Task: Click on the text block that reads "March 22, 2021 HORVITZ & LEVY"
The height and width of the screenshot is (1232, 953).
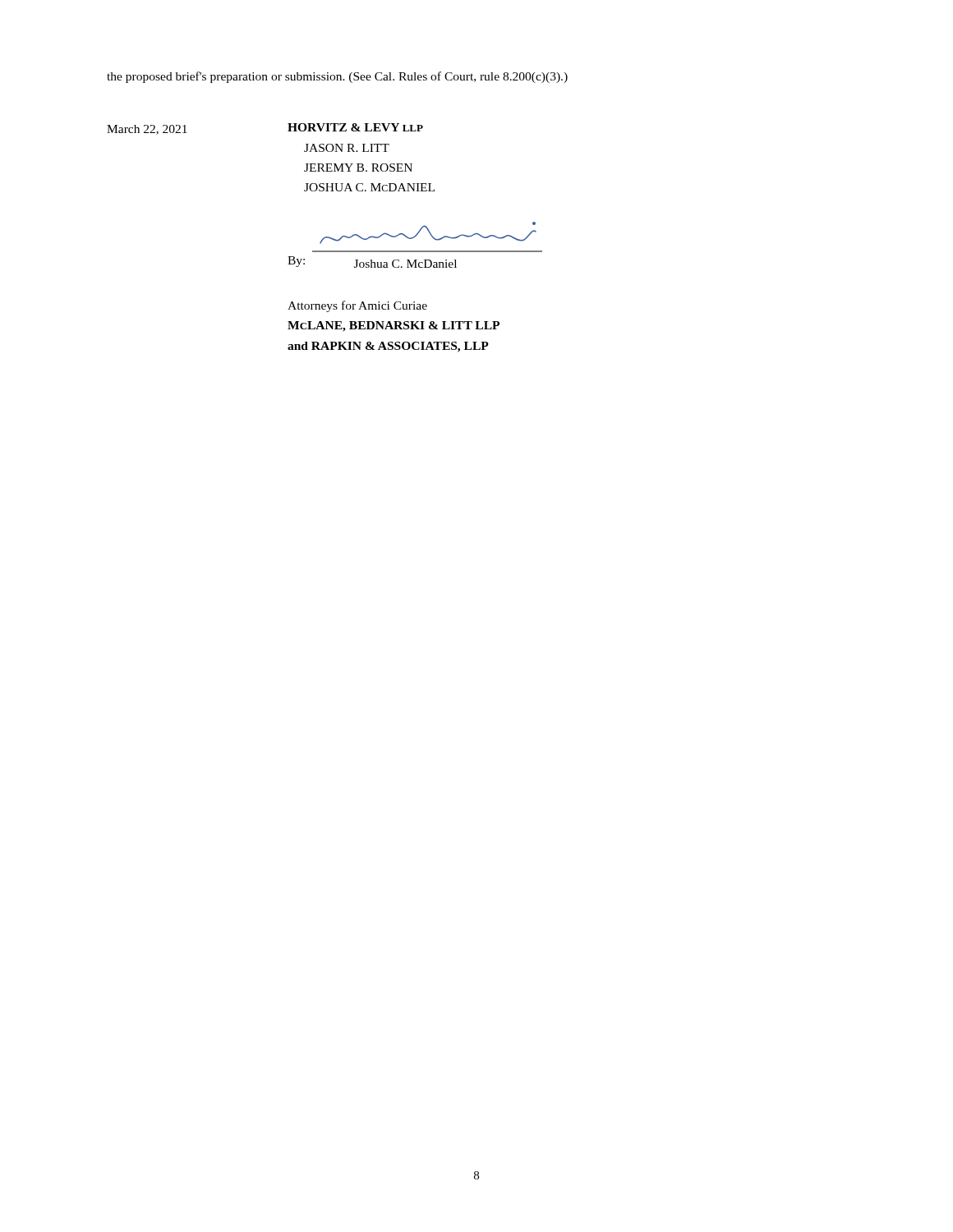Action: [476, 238]
